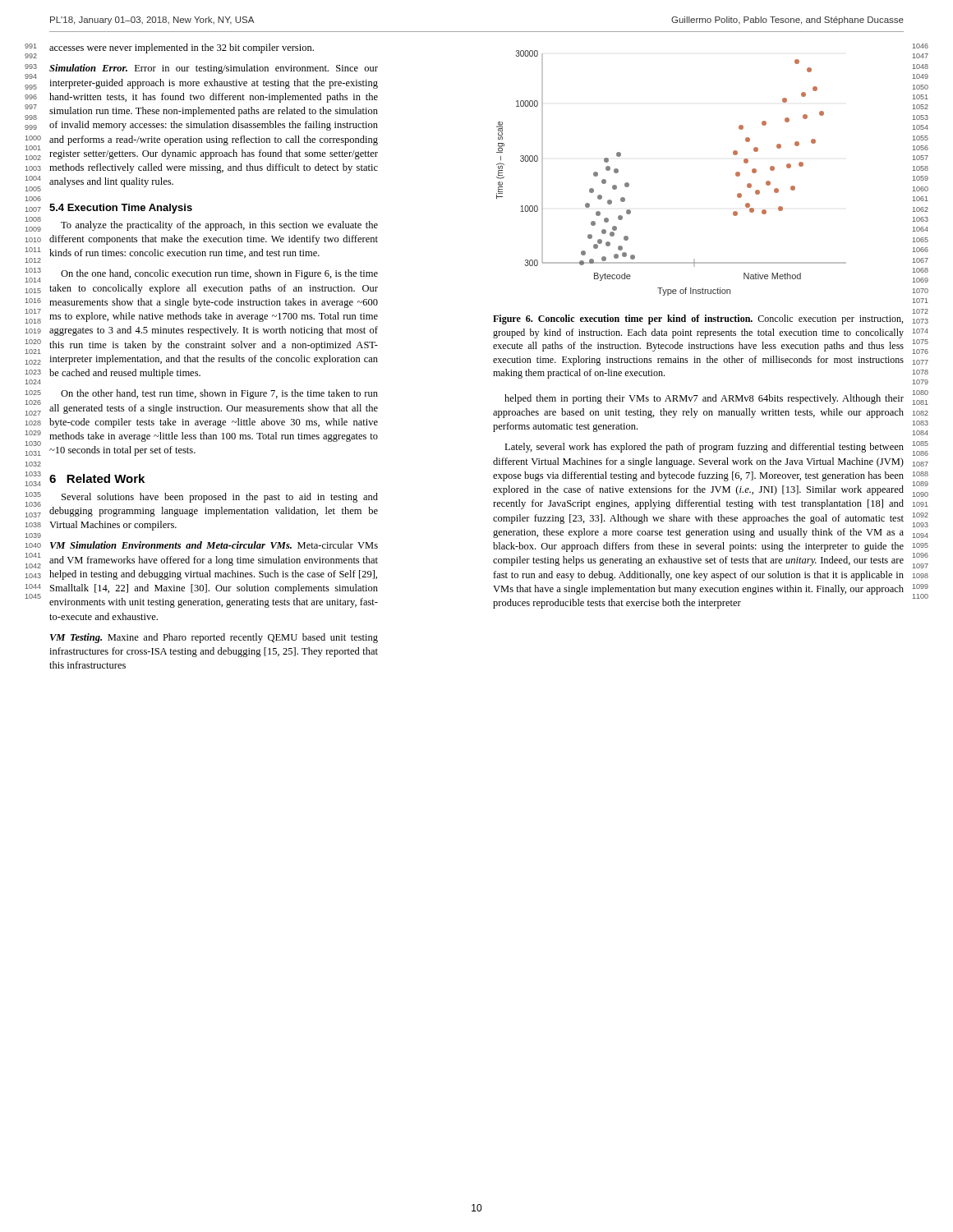Find the block on this page that starts "On the one hand, concolic"
Screen dimensions: 1232x953
pos(214,323)
